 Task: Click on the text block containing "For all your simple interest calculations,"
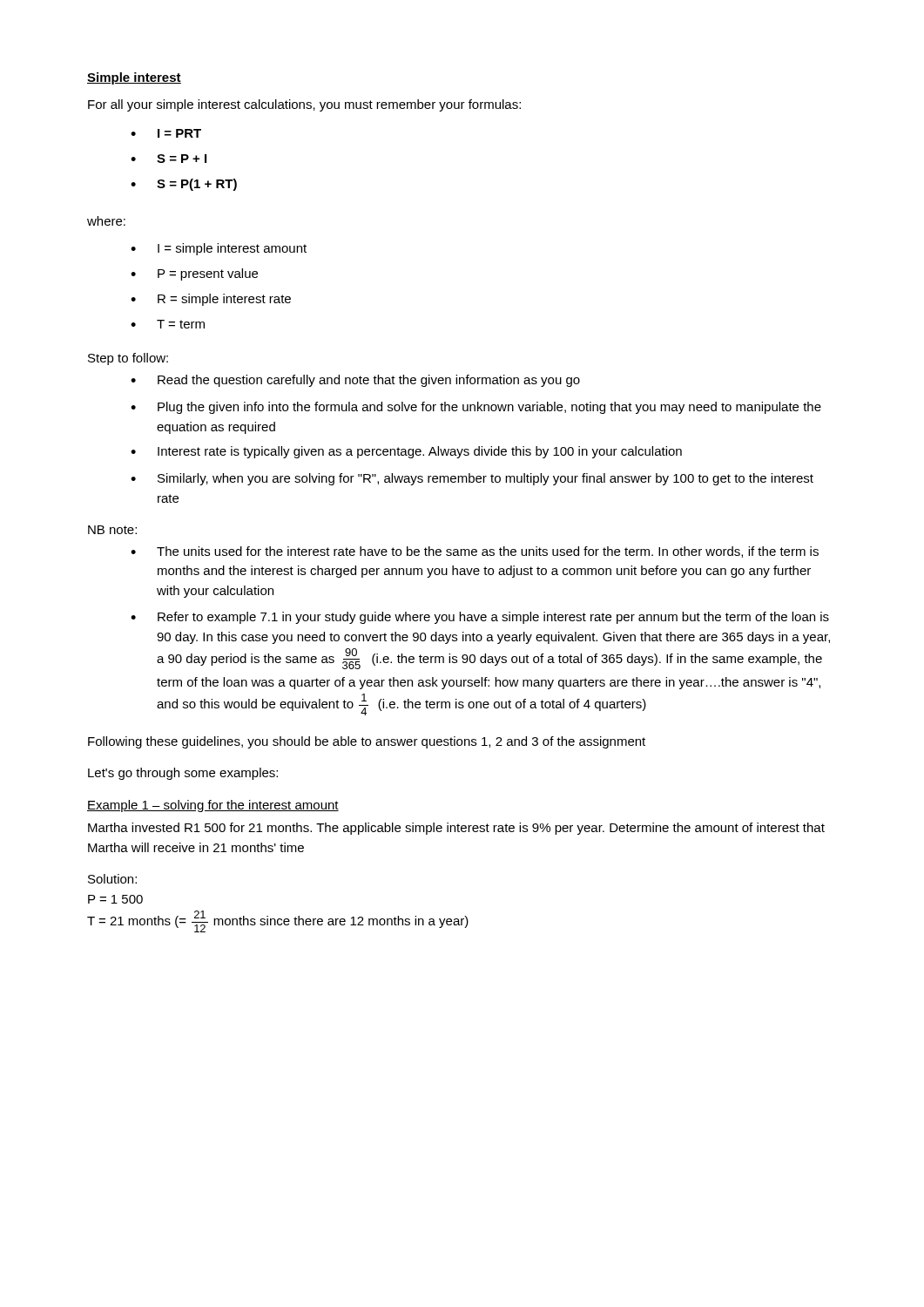305,104
